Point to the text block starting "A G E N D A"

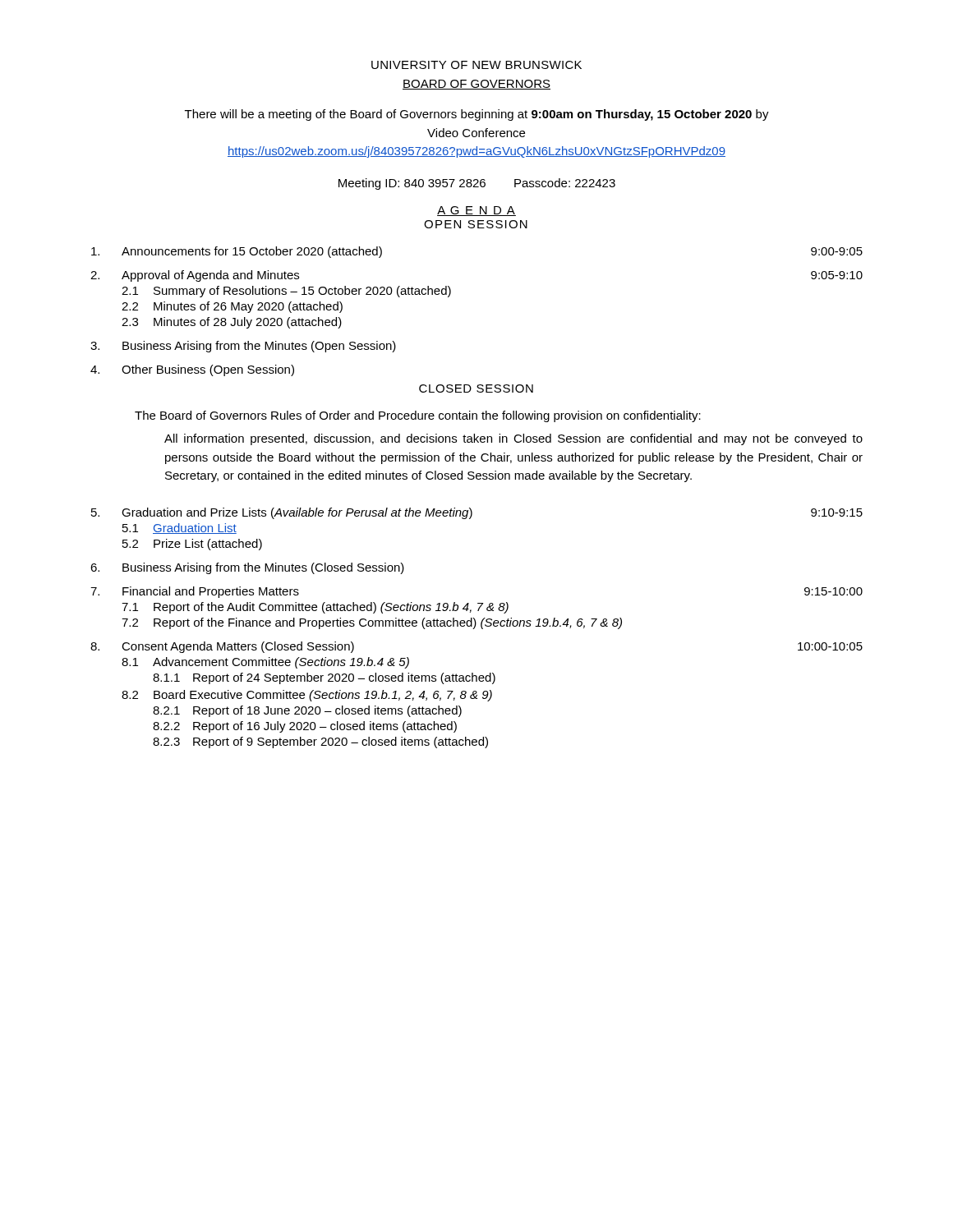(476, 216)
